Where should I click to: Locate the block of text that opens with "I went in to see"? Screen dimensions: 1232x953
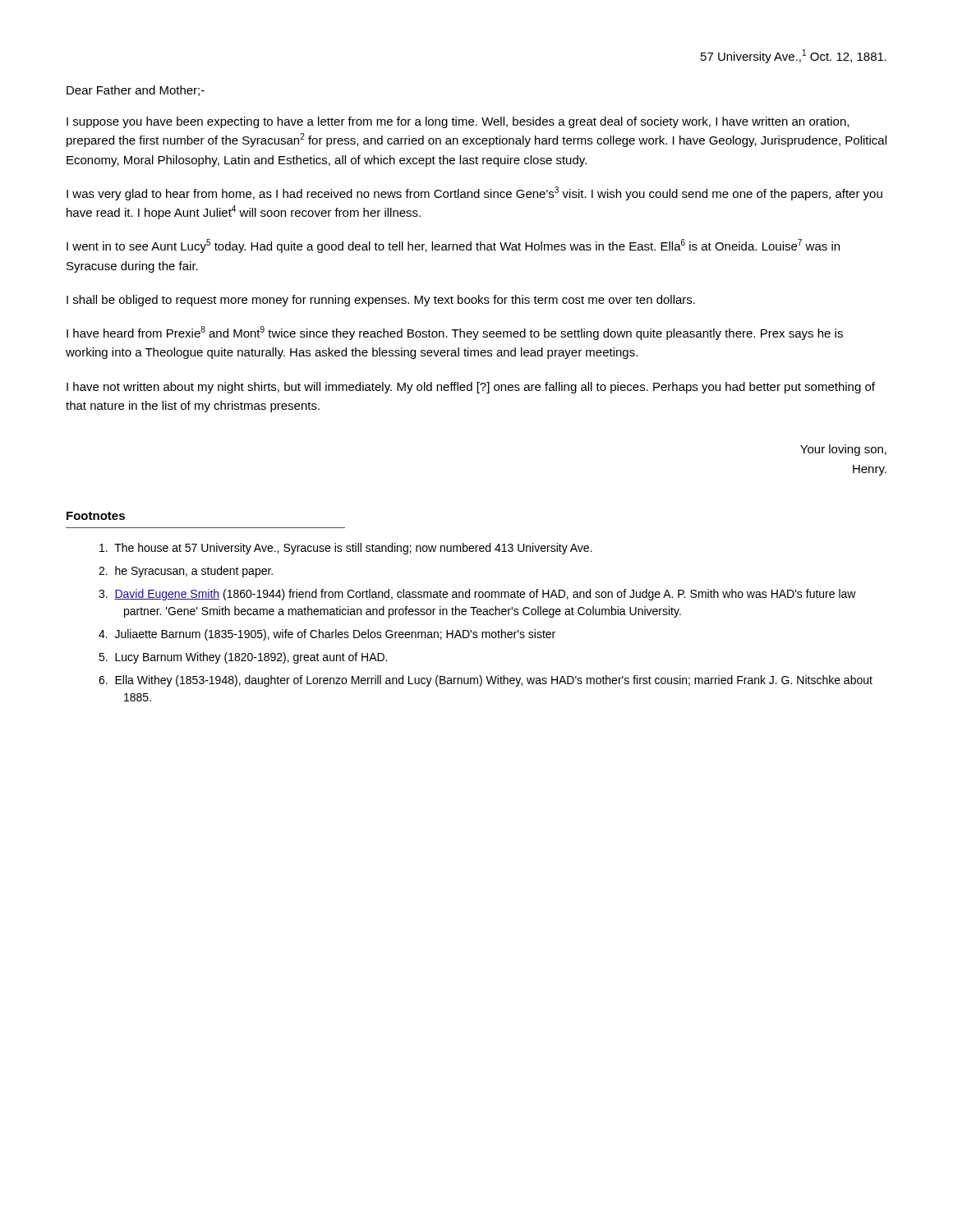click(453, 255)
